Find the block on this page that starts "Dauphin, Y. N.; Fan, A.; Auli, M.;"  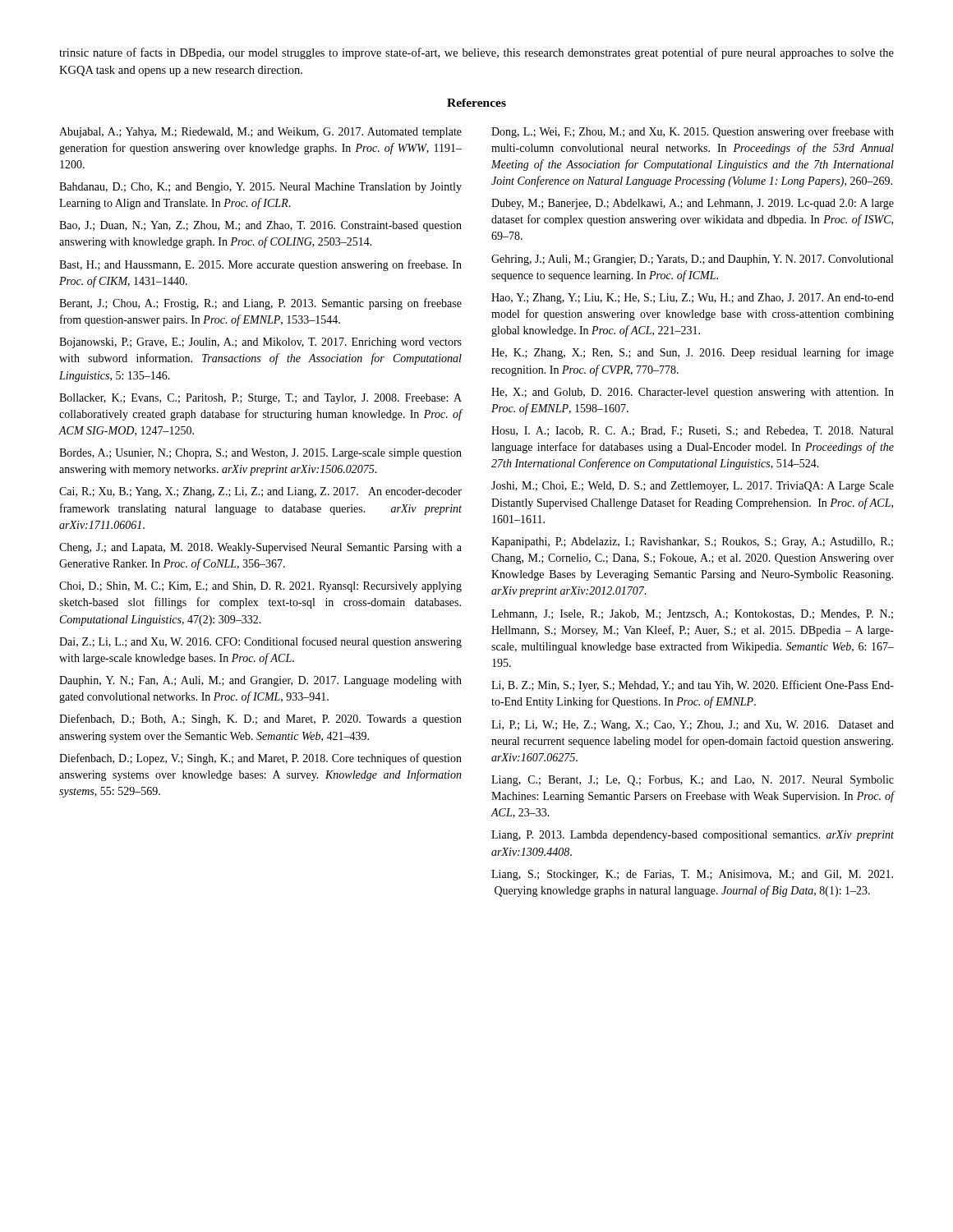tap(260, 689)
